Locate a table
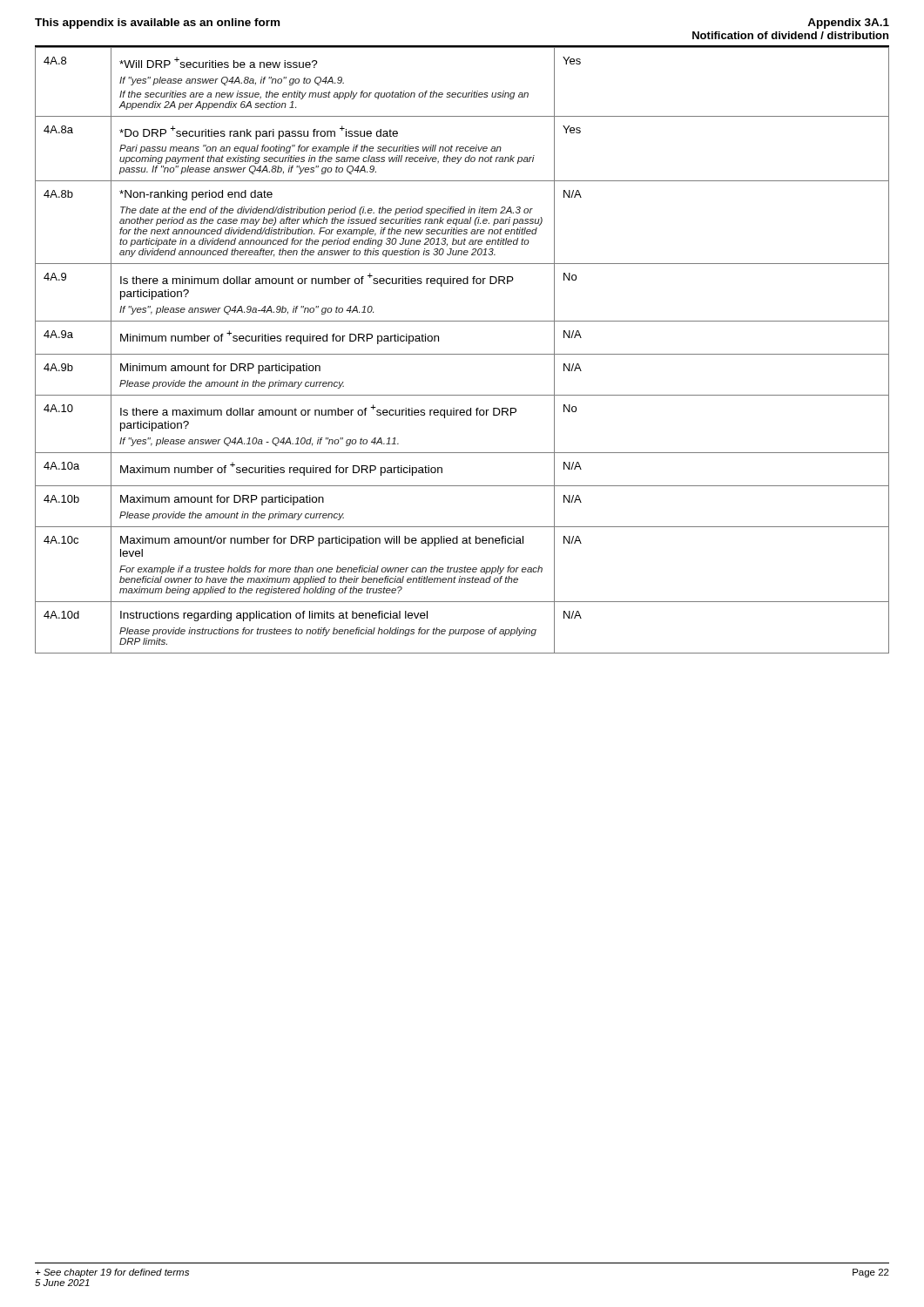 462,350
